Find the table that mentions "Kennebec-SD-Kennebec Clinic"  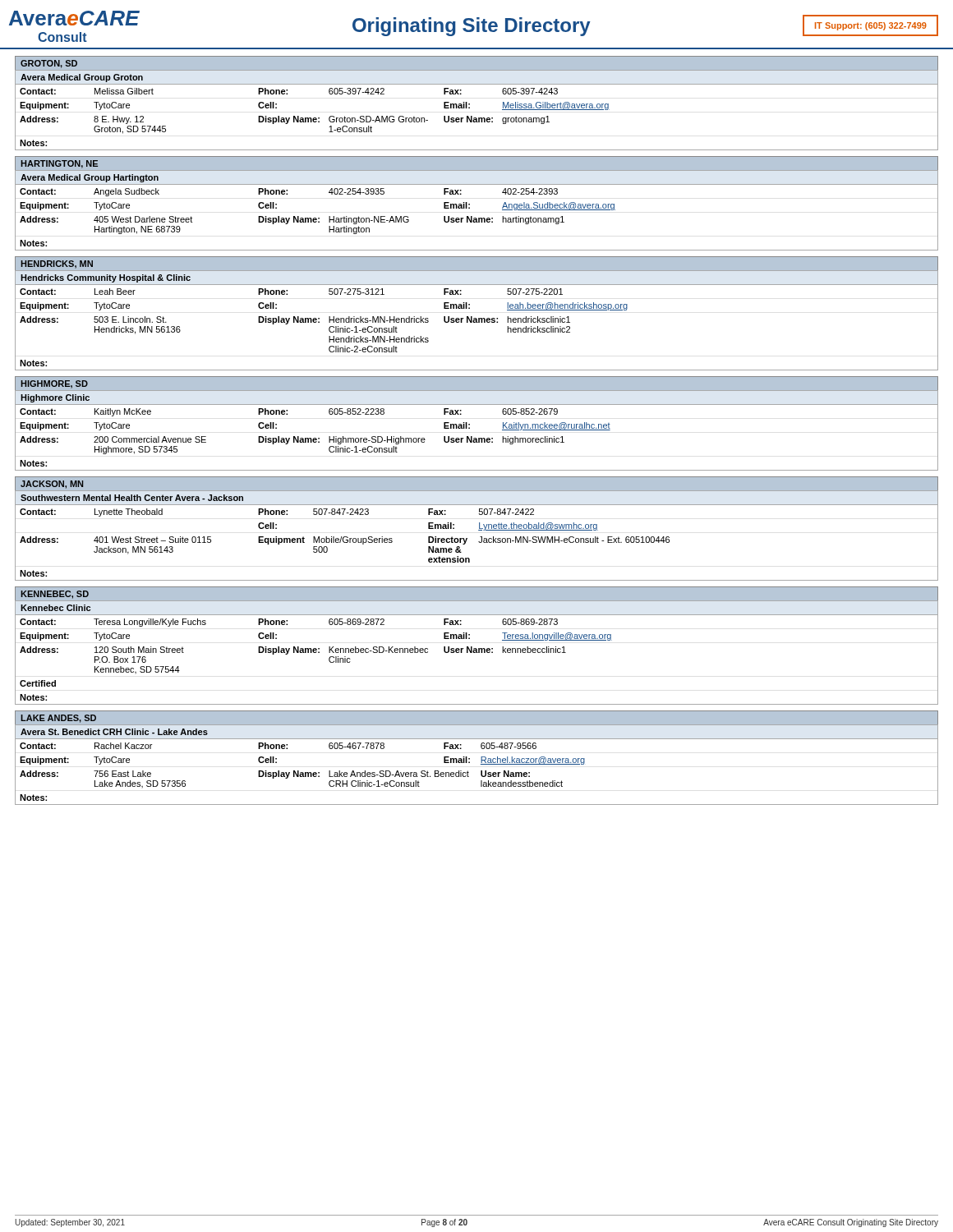[476, 653]
